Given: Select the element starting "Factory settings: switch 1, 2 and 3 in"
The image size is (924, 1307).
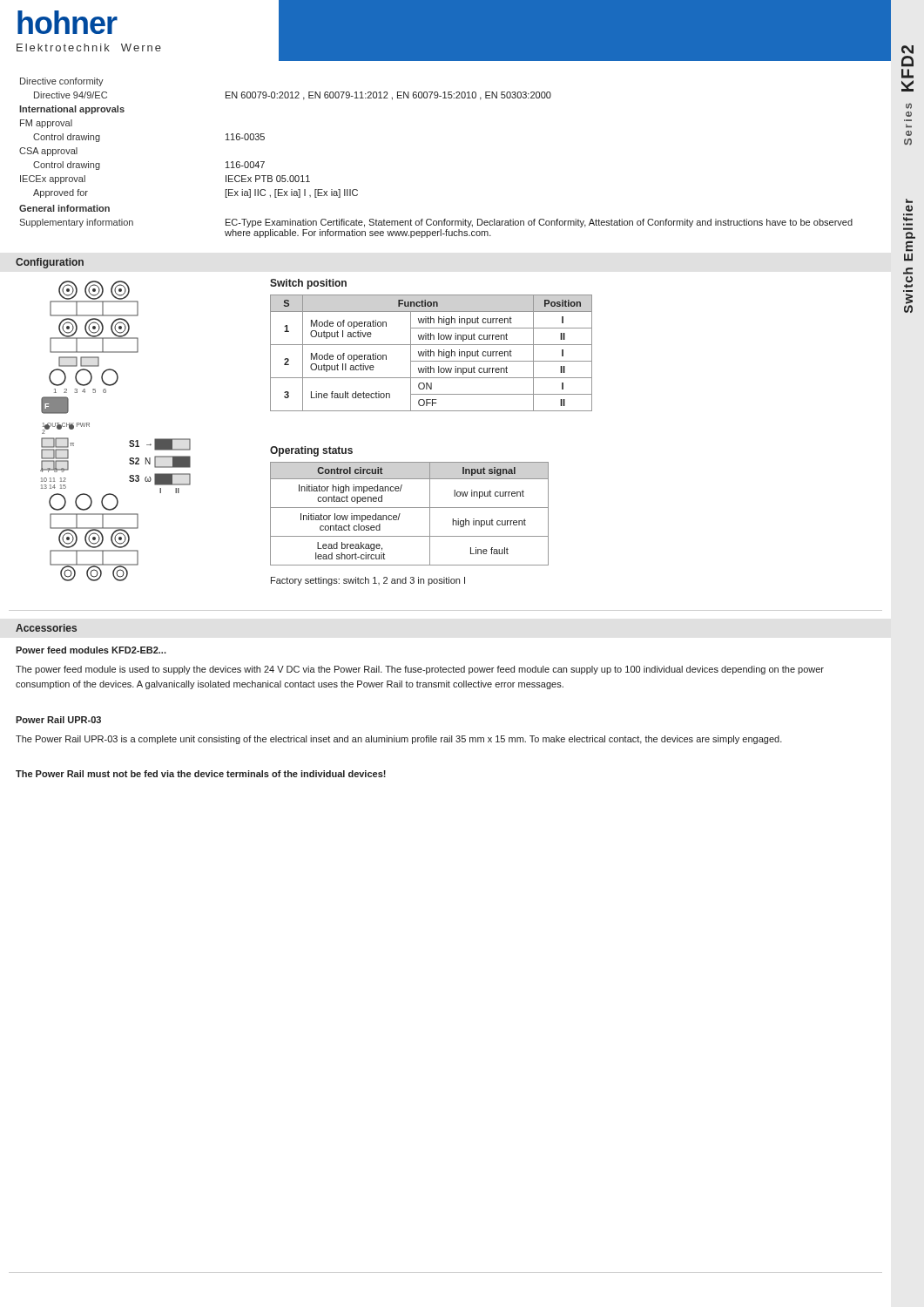Looking at the screenshot, I should coord(368,580).
